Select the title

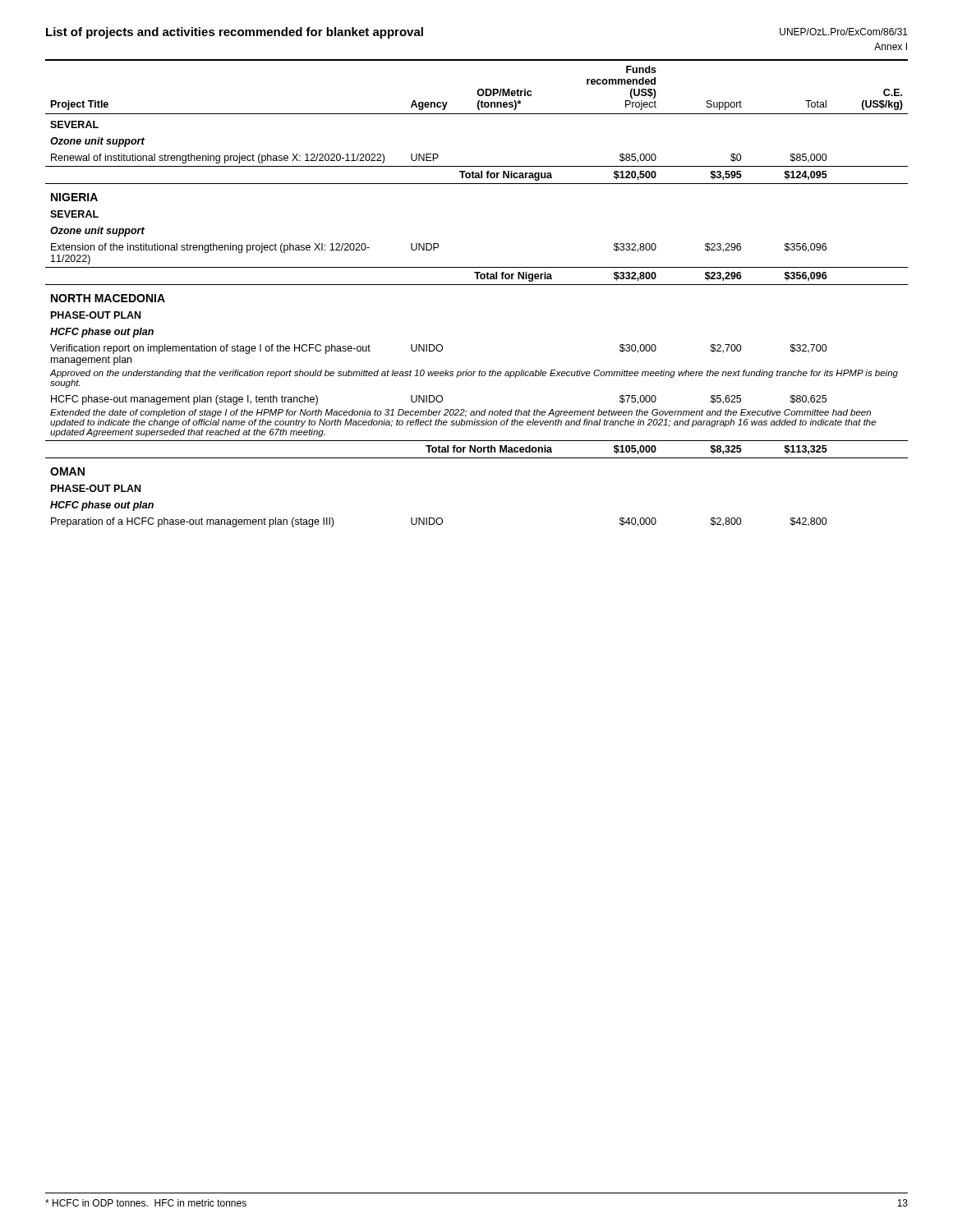tap(235, 32)
